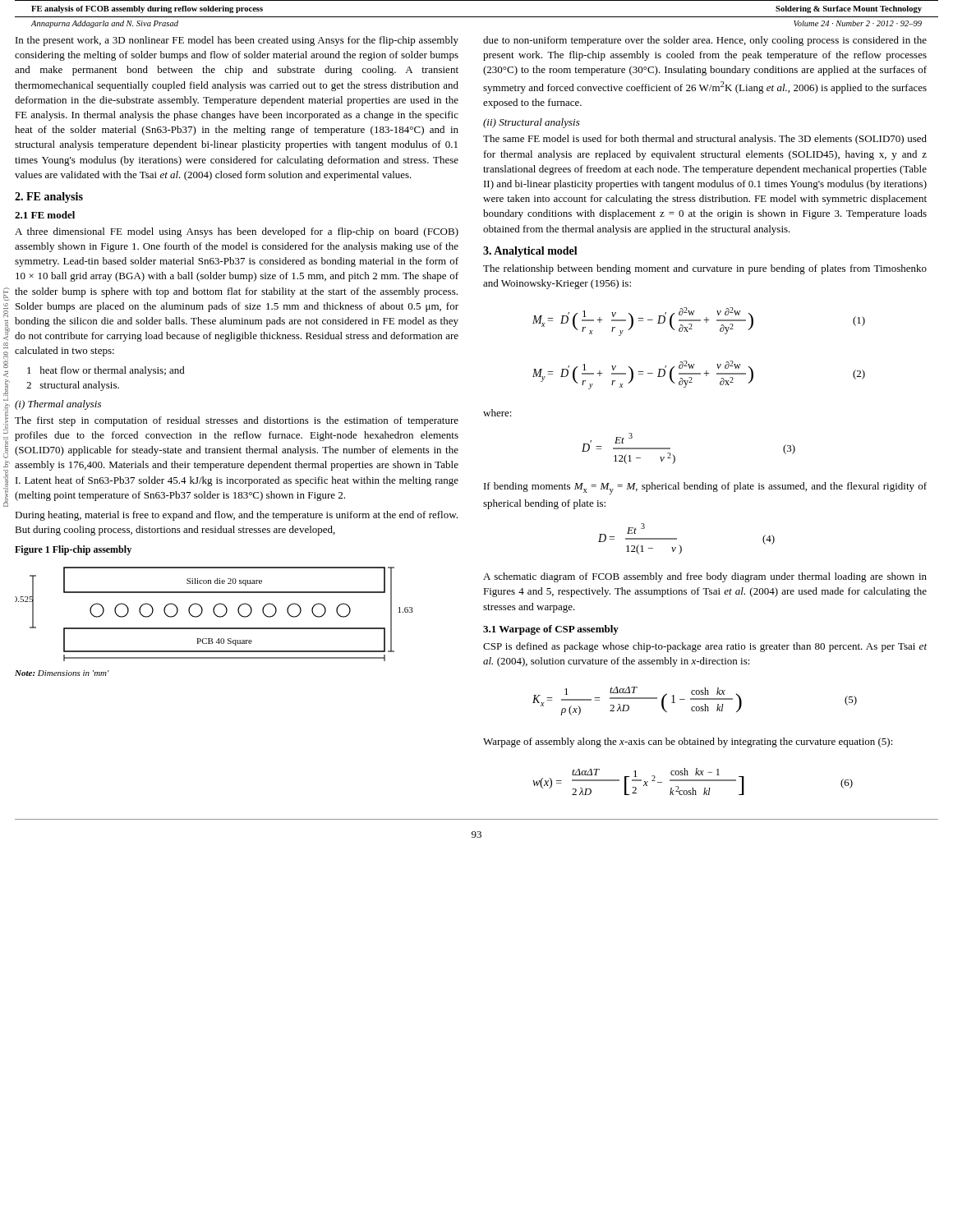Where is the formula that starts "D = Et 3"?
This screenshot has height=1232, width=953.
pos(651,538)
